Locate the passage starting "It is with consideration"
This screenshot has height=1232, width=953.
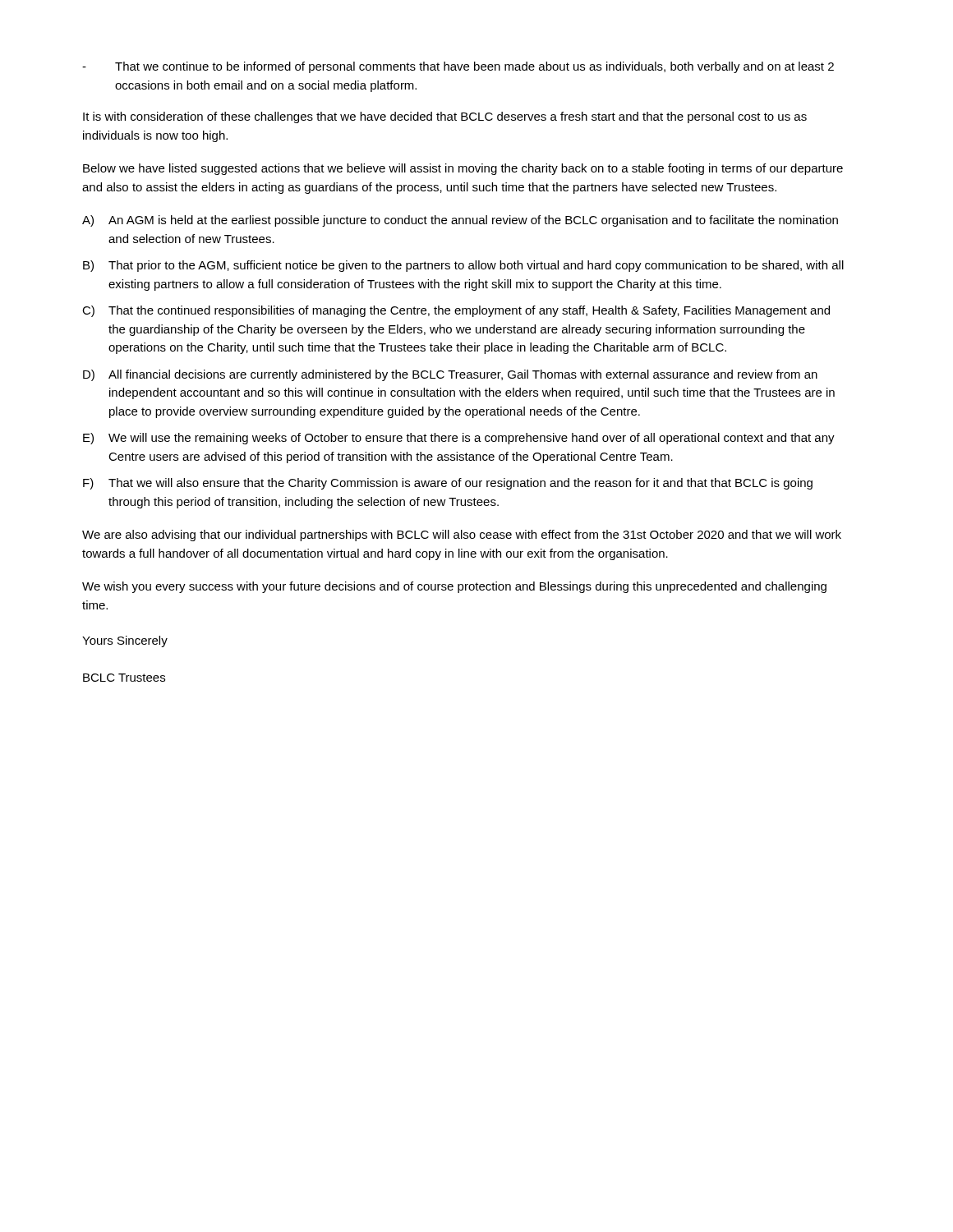pos(445,125)
